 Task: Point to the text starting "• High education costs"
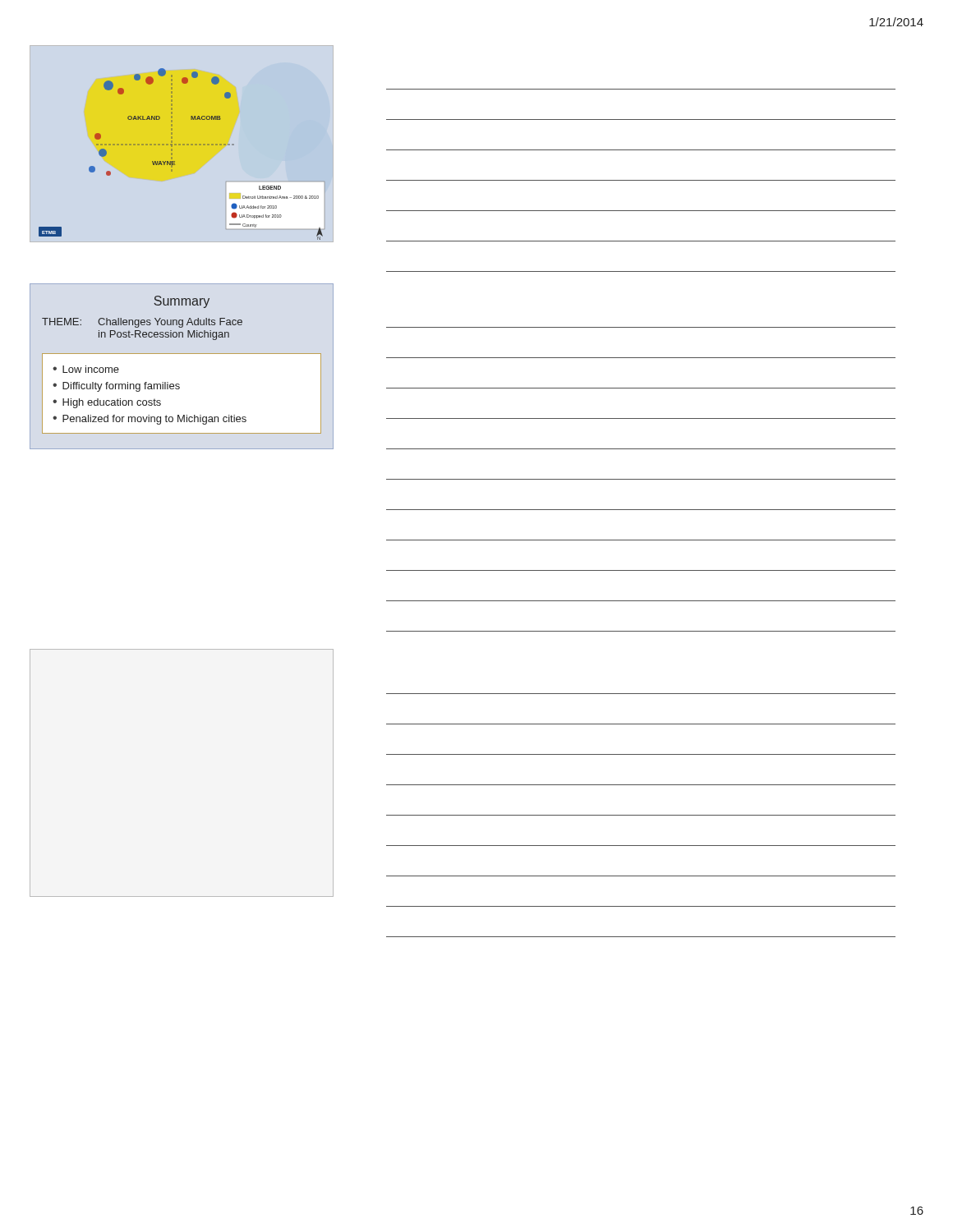point(107,401)
